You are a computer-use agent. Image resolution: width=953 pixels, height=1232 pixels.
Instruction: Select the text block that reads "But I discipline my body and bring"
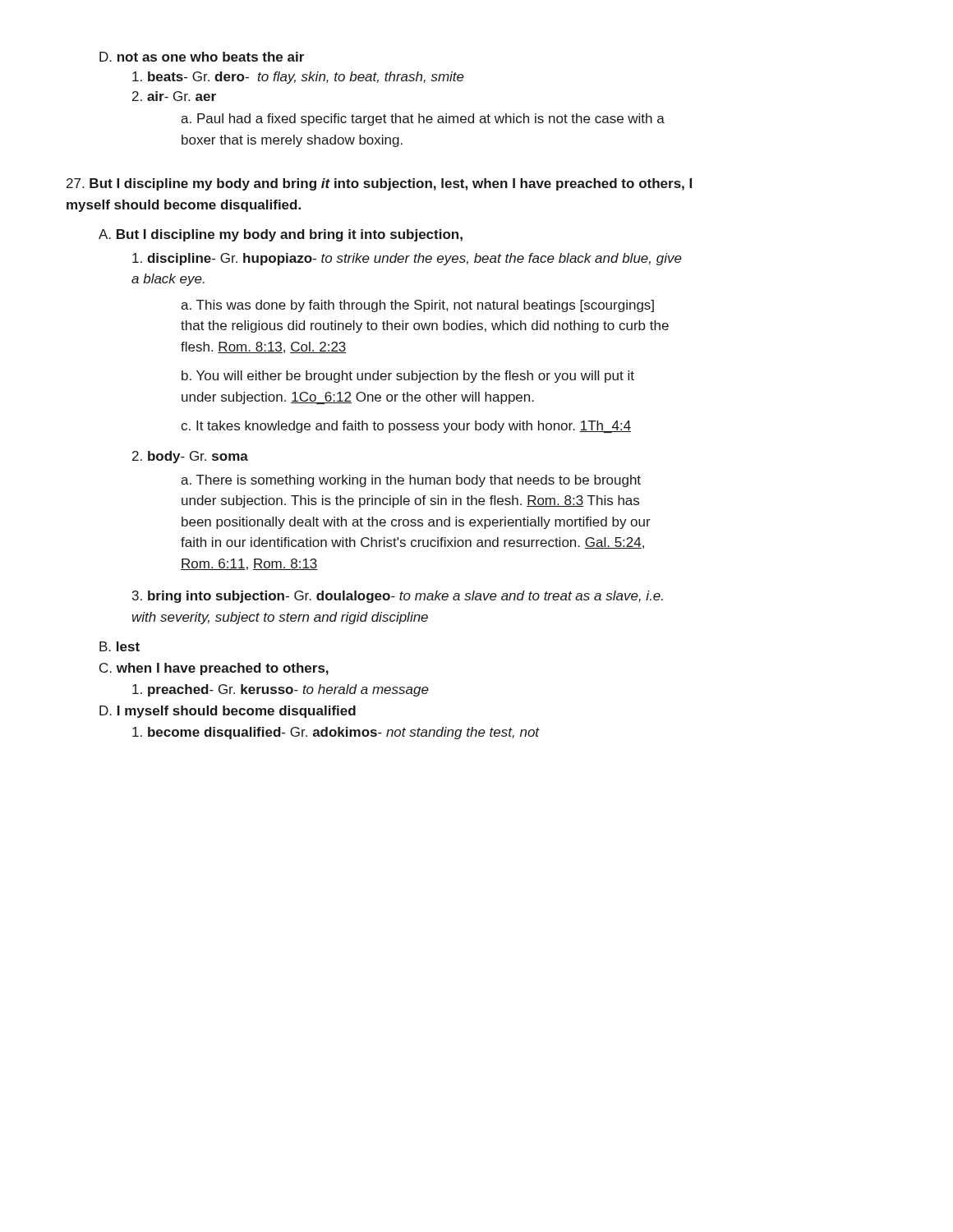pos(379,194)
